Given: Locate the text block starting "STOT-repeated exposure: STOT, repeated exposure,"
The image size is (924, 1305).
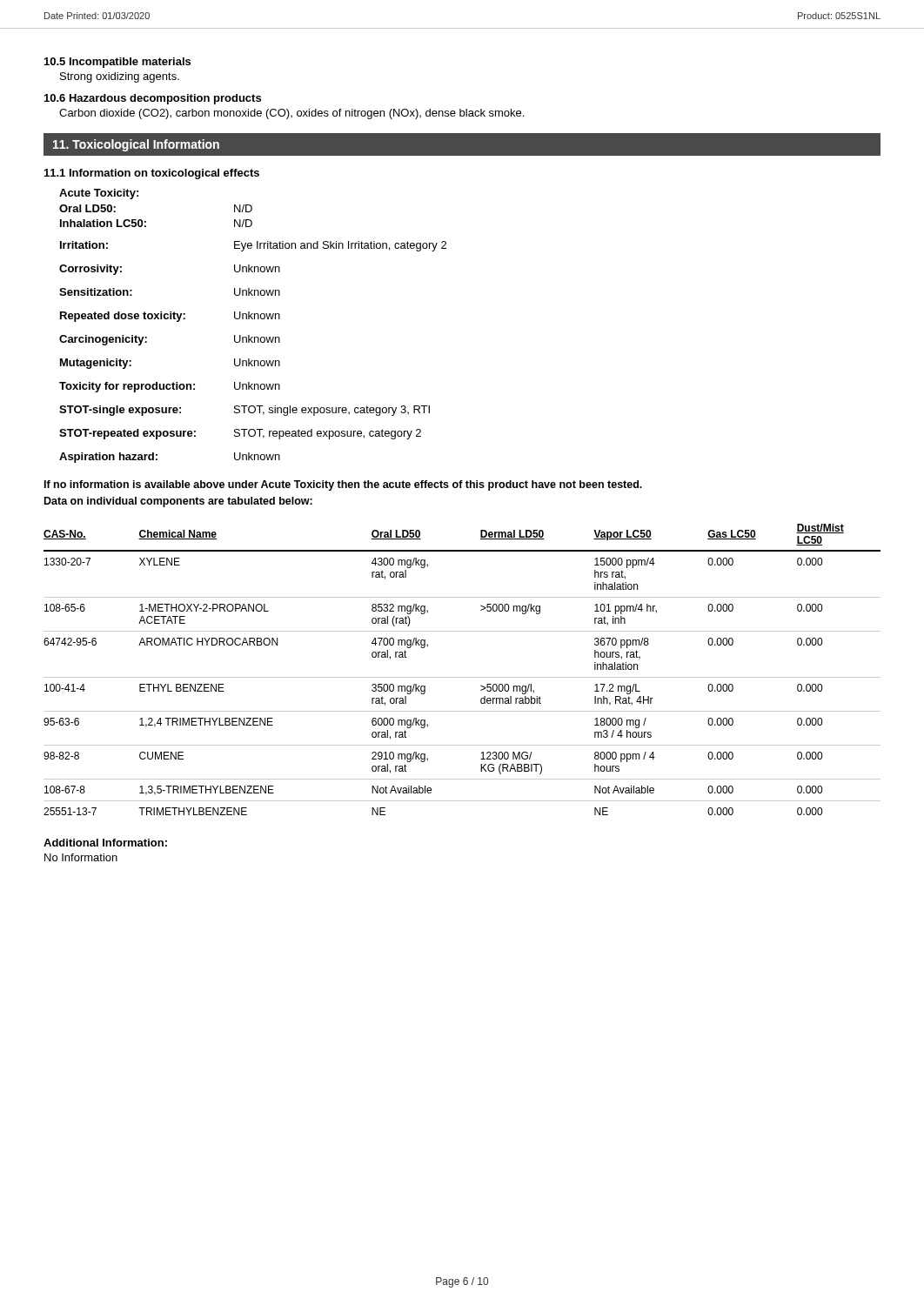Looking at the screenshot, I should click(240, 433).
